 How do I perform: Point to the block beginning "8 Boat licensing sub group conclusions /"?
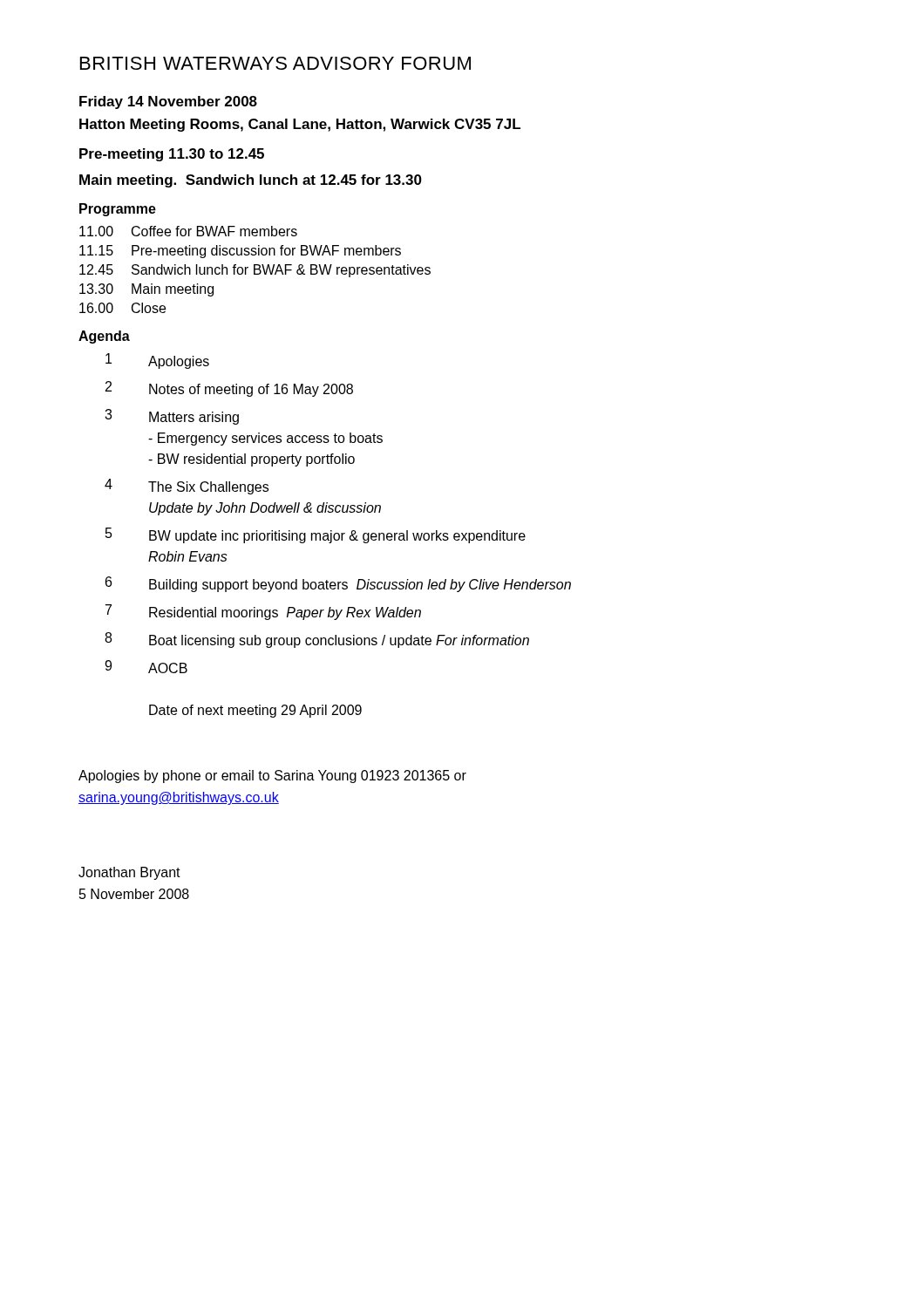point(304,641)
